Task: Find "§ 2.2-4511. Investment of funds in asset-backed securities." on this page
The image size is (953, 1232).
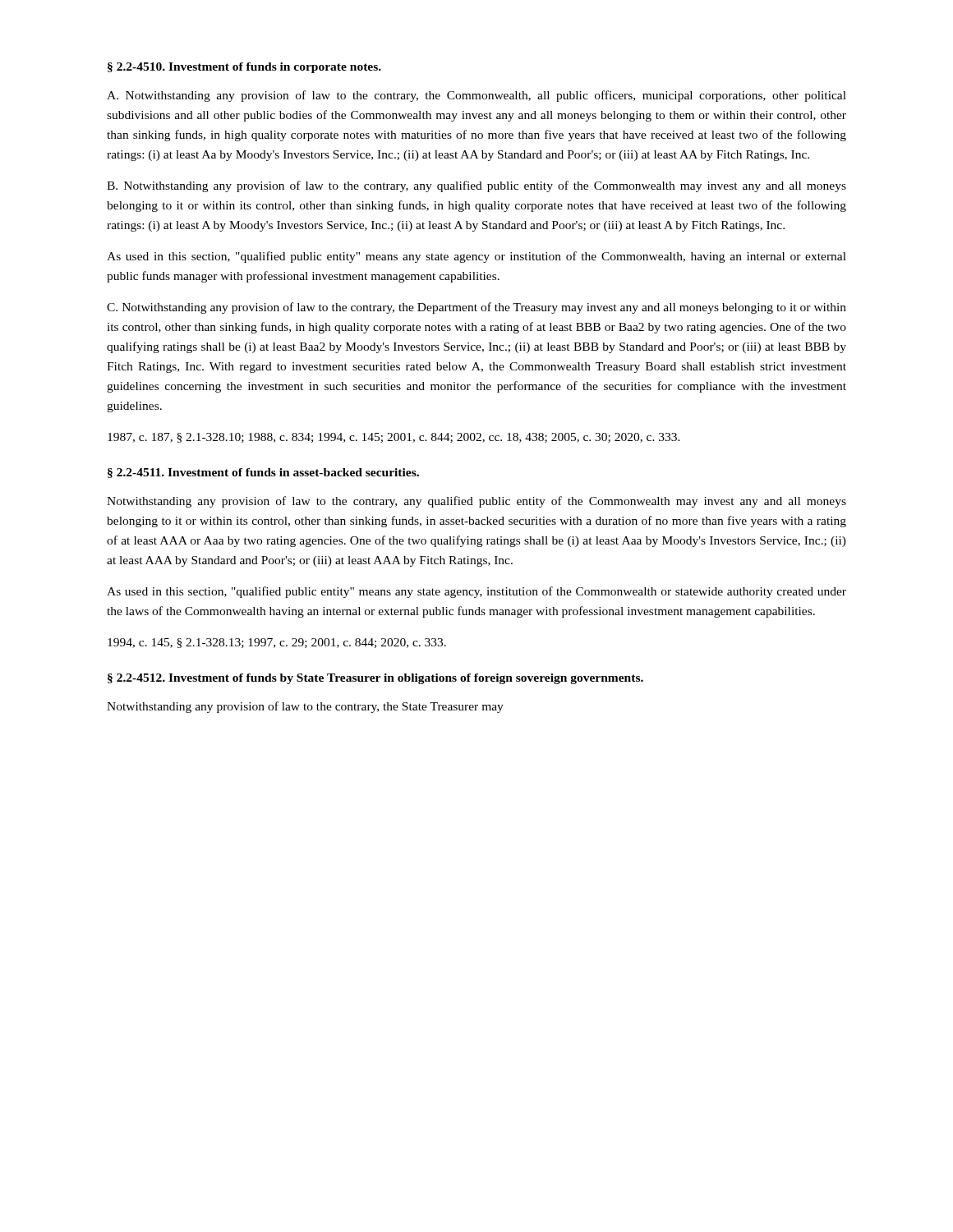Action: (263, 472)
